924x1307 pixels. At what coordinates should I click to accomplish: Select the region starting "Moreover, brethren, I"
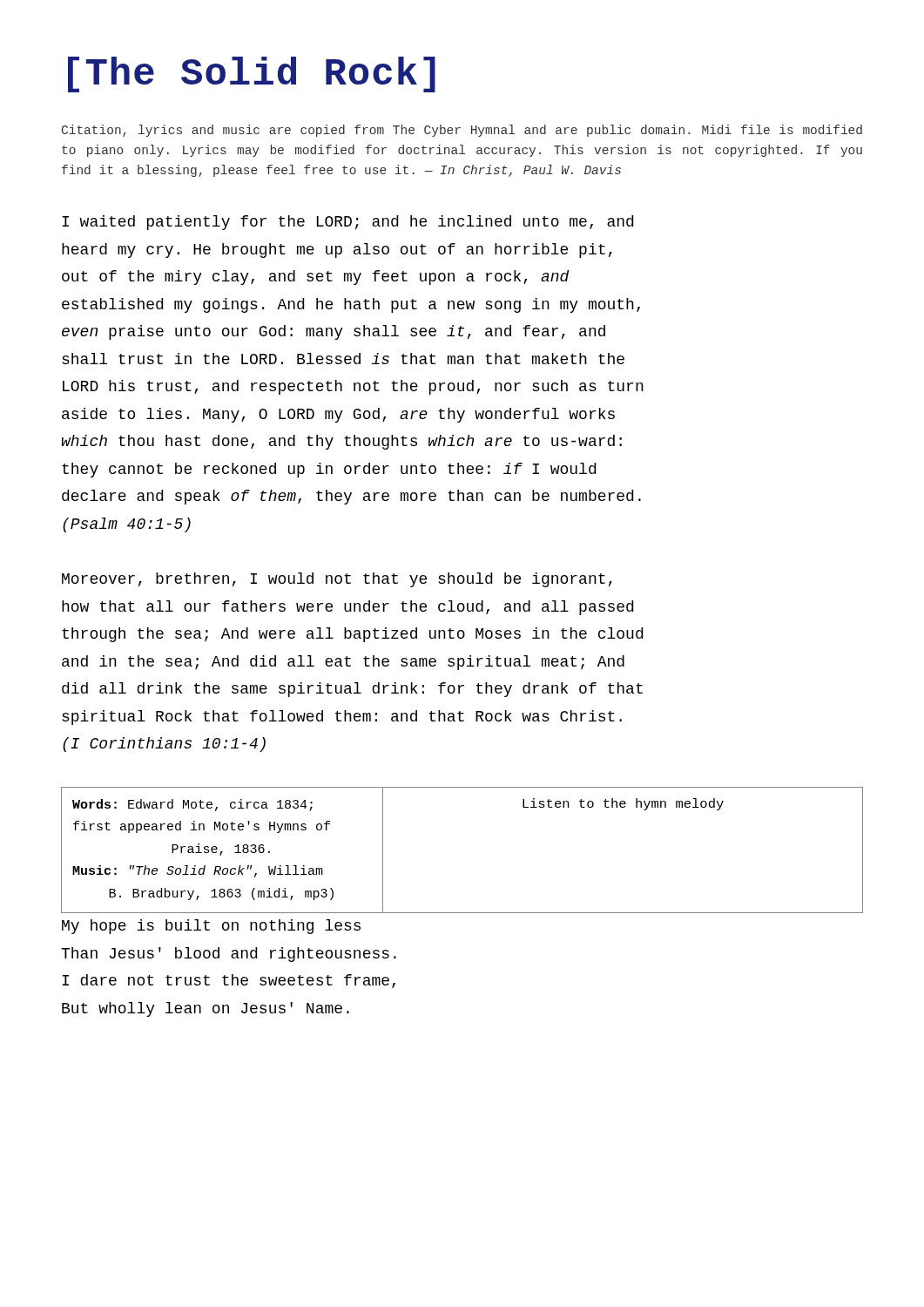(x=353, y=662)
